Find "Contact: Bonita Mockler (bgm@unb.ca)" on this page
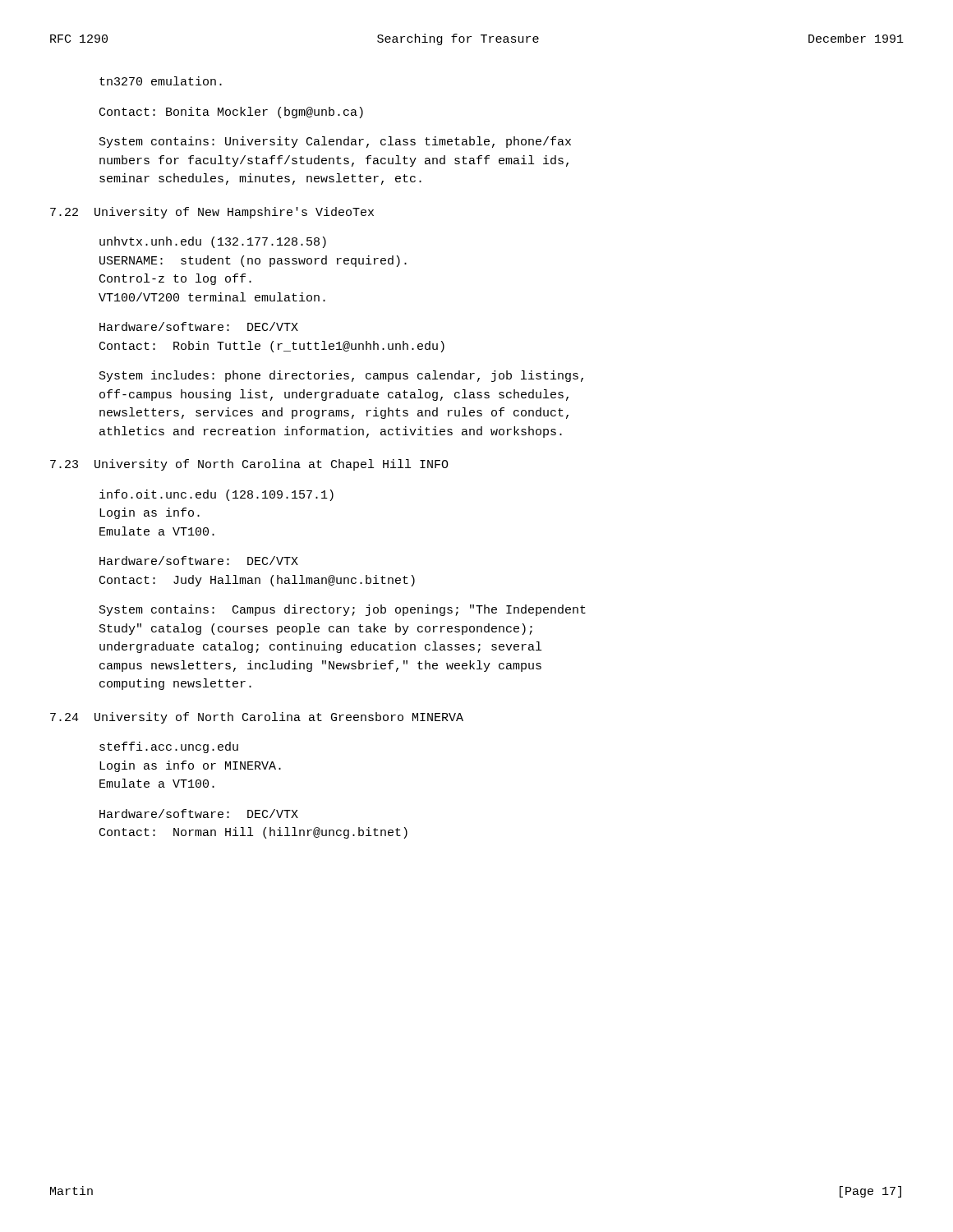953x1232 pixels. [x=232, y=113]
